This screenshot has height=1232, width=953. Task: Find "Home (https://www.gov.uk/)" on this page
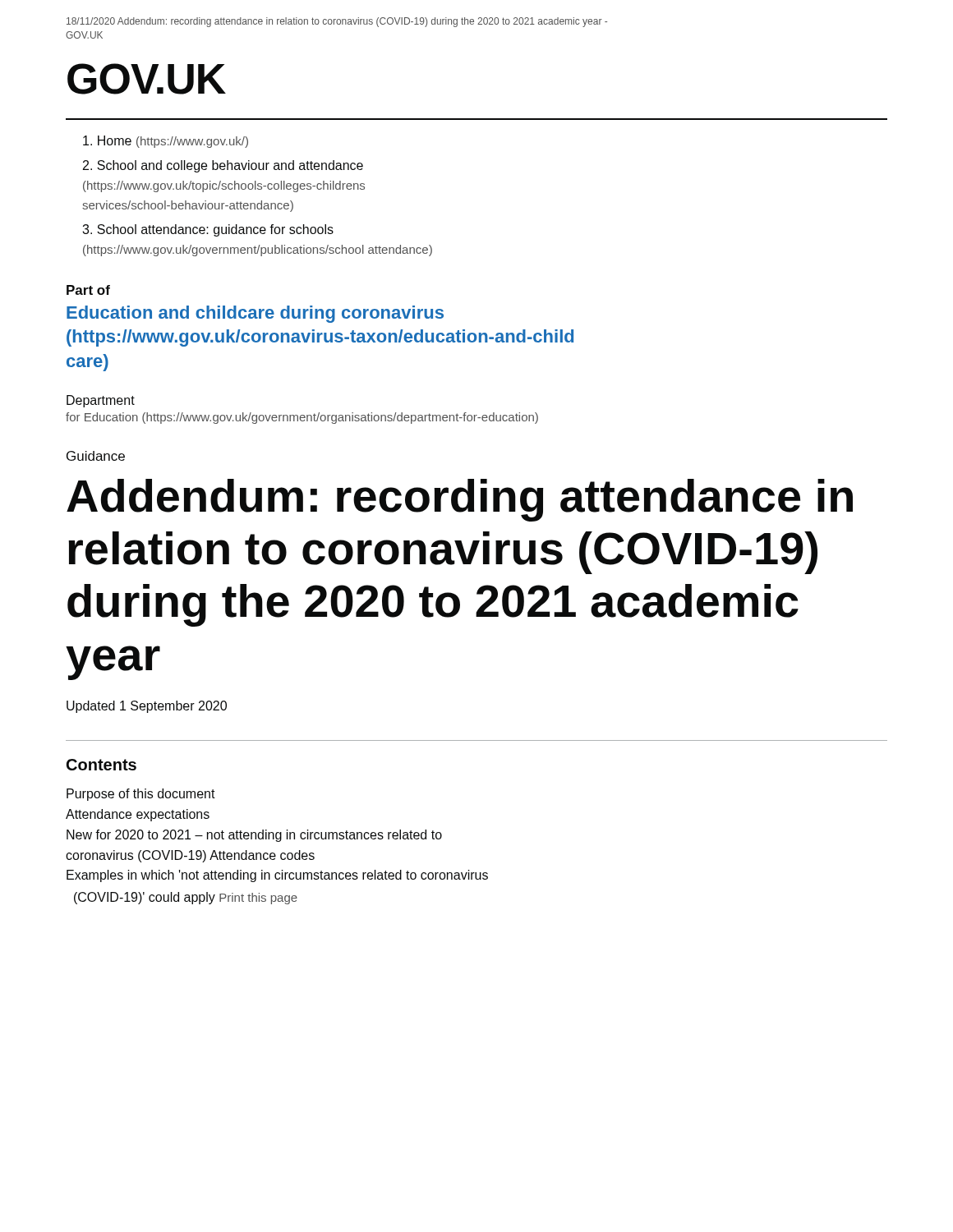click(166, 141)
